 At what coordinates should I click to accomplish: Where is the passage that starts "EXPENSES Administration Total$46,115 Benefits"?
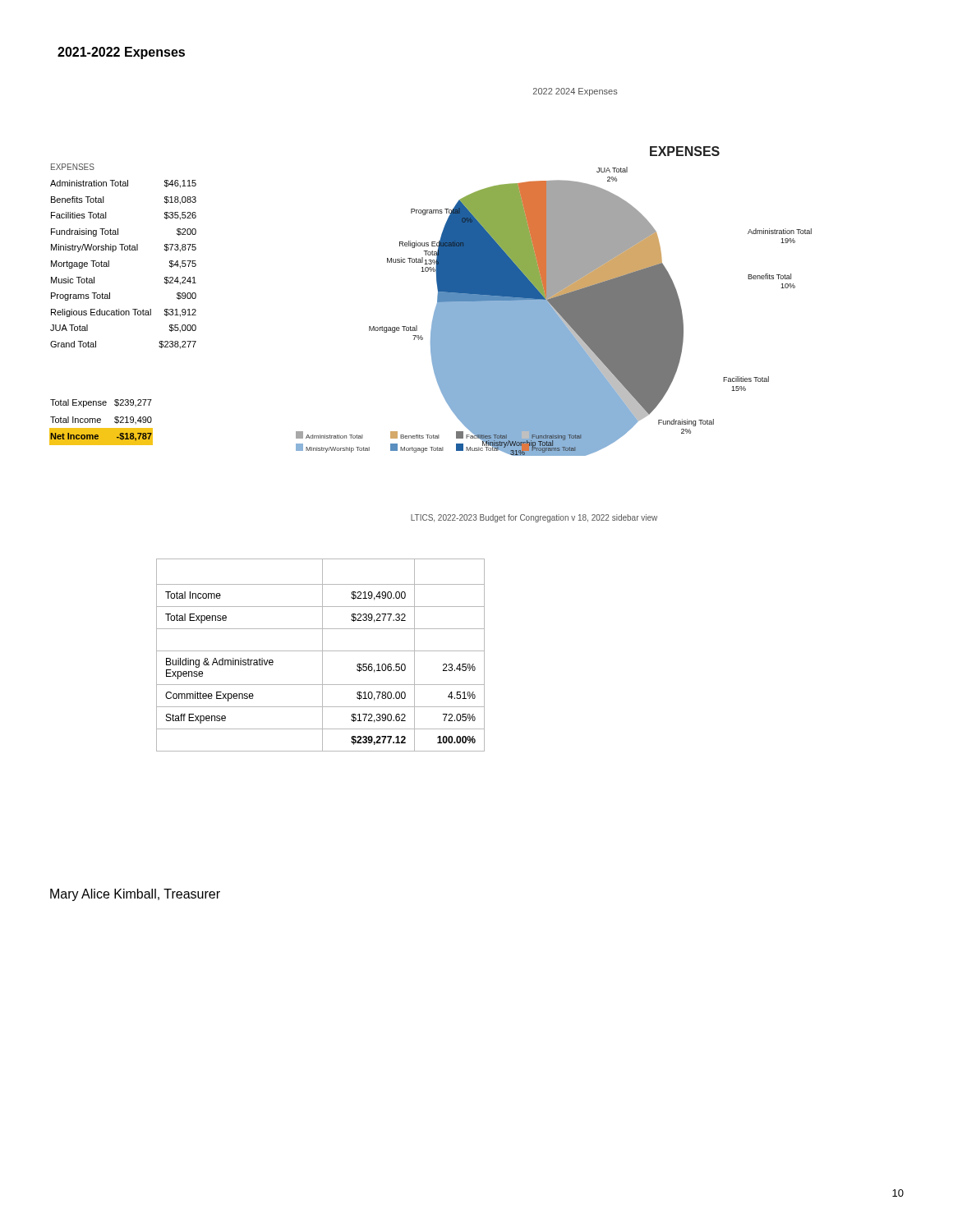[123, 257]
